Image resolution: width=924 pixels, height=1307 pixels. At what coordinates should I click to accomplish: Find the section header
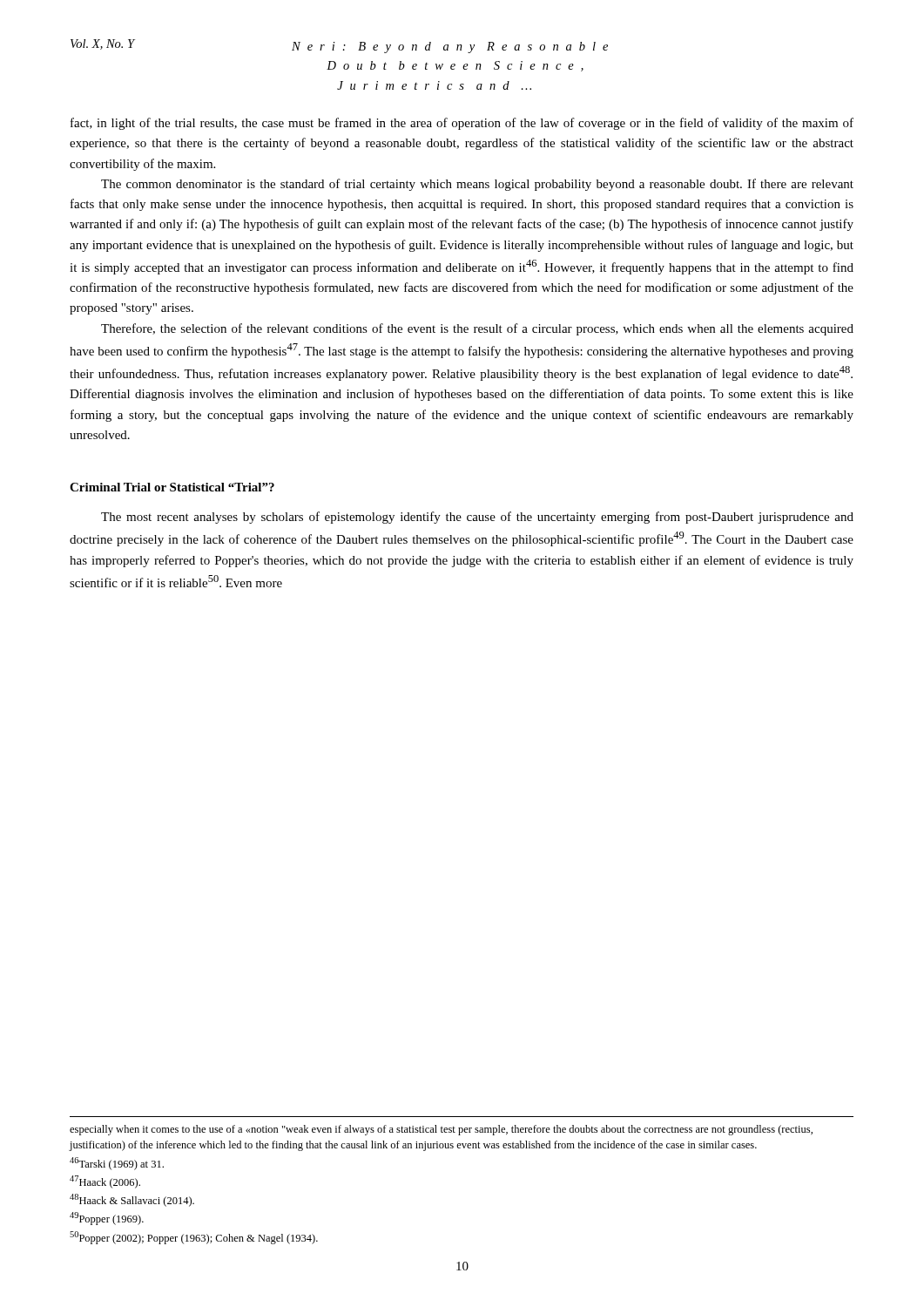tap(172, 487)
